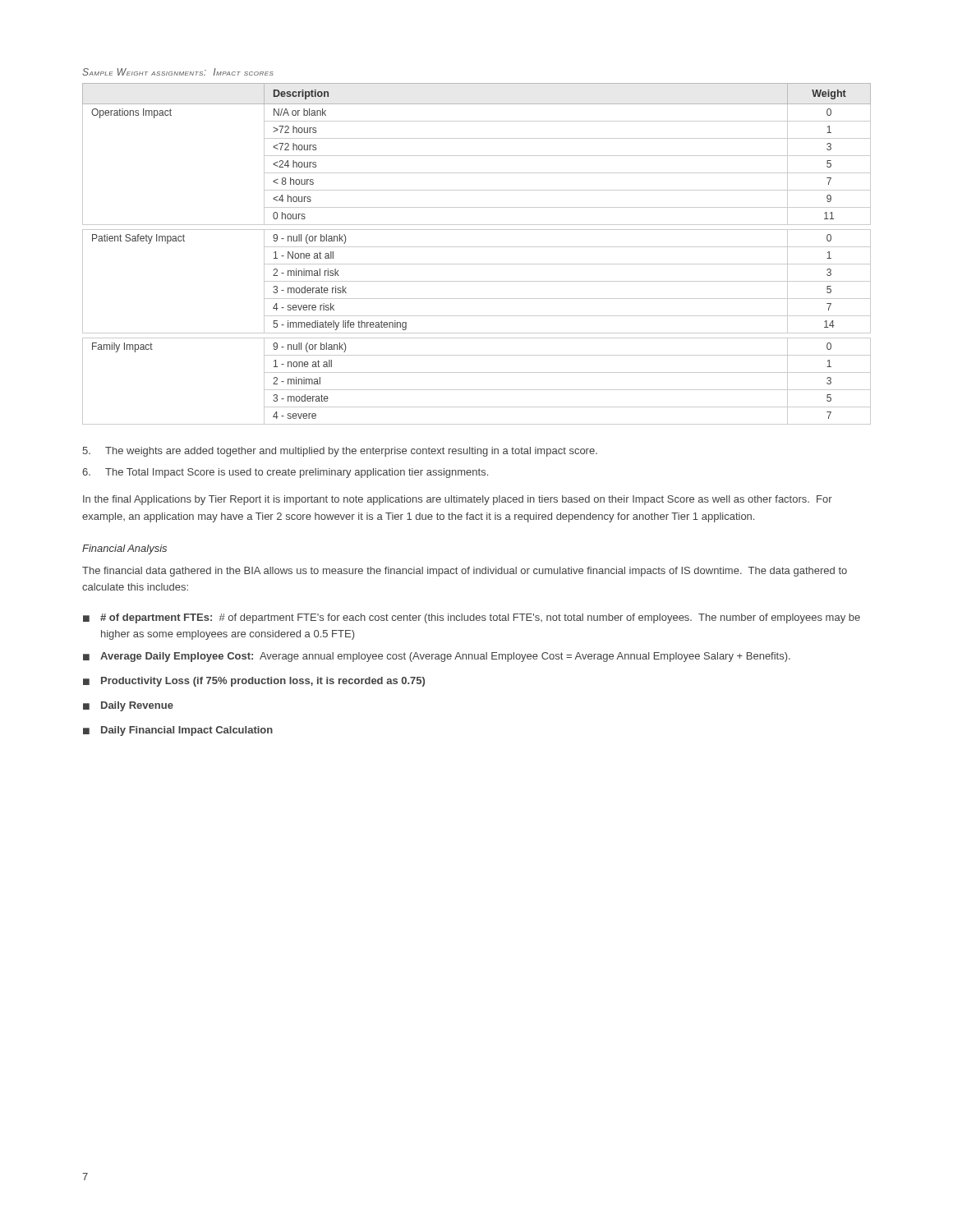953x1232 pixels.
Task: Where does it say "Sample Weight assignments: Impact scores"?
Action: coord(178,72)
